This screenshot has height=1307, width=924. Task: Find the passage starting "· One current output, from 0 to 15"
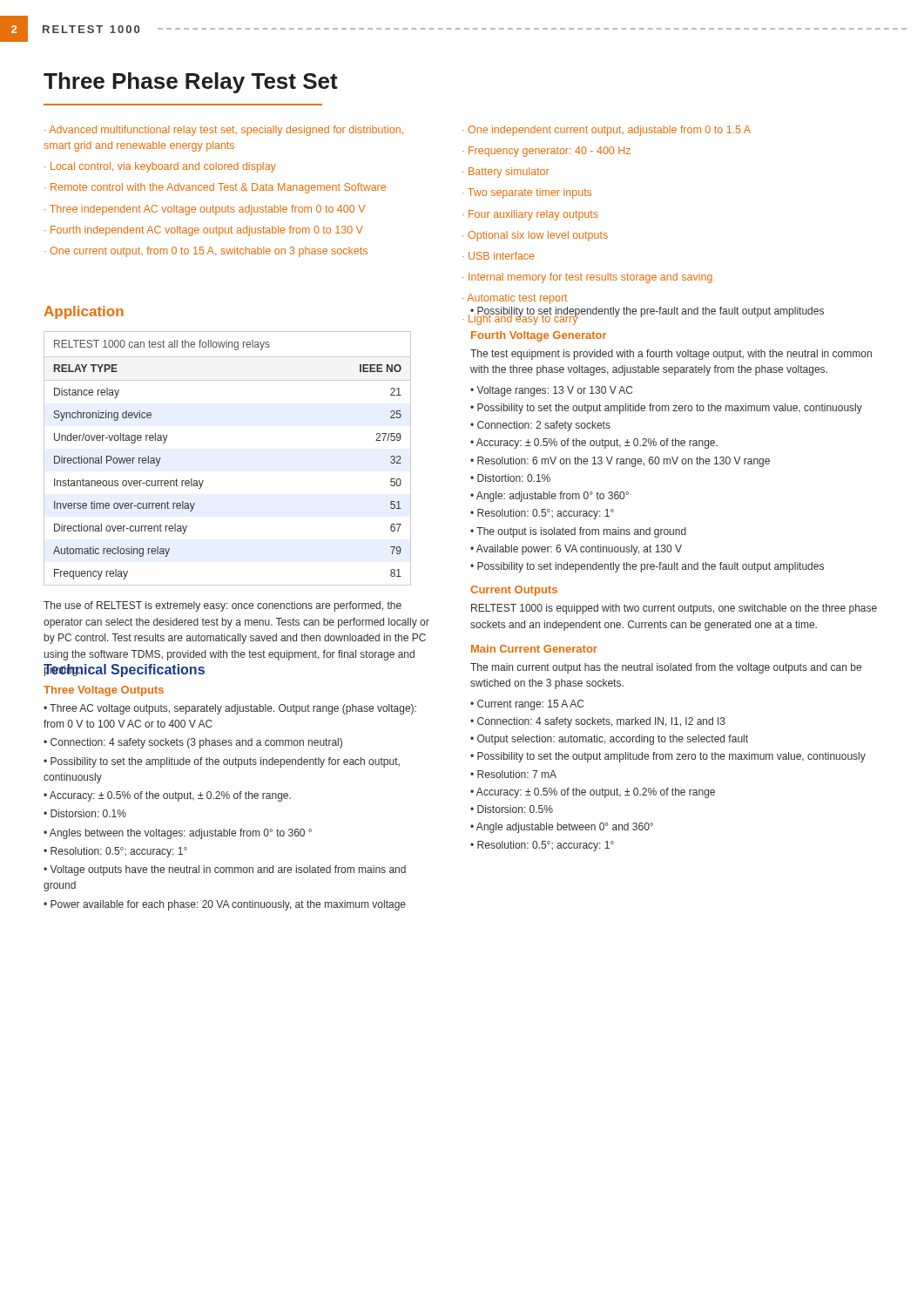[206, 251]
